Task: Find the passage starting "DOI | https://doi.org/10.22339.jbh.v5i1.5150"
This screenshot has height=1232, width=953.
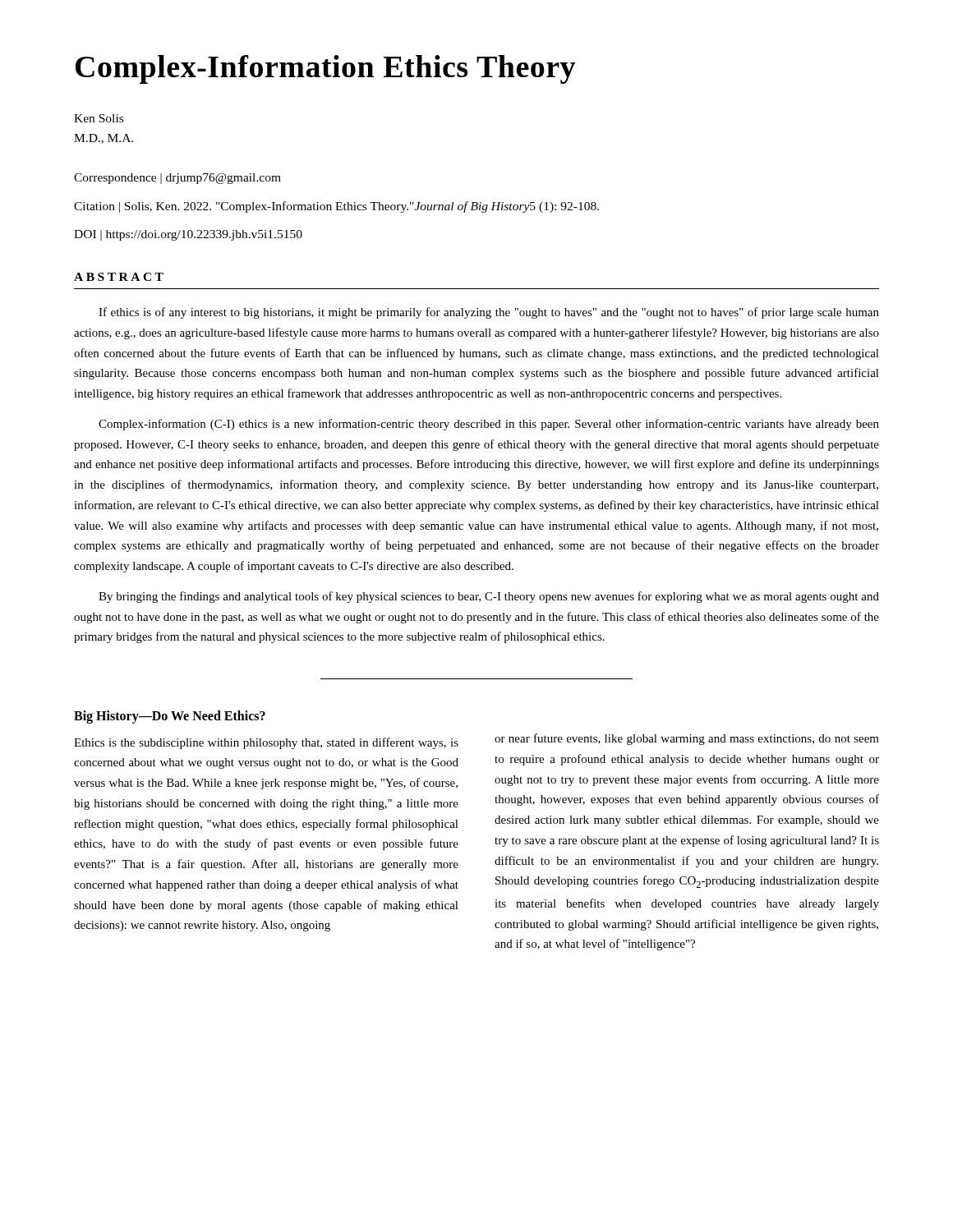Action: tap(188, 234)
